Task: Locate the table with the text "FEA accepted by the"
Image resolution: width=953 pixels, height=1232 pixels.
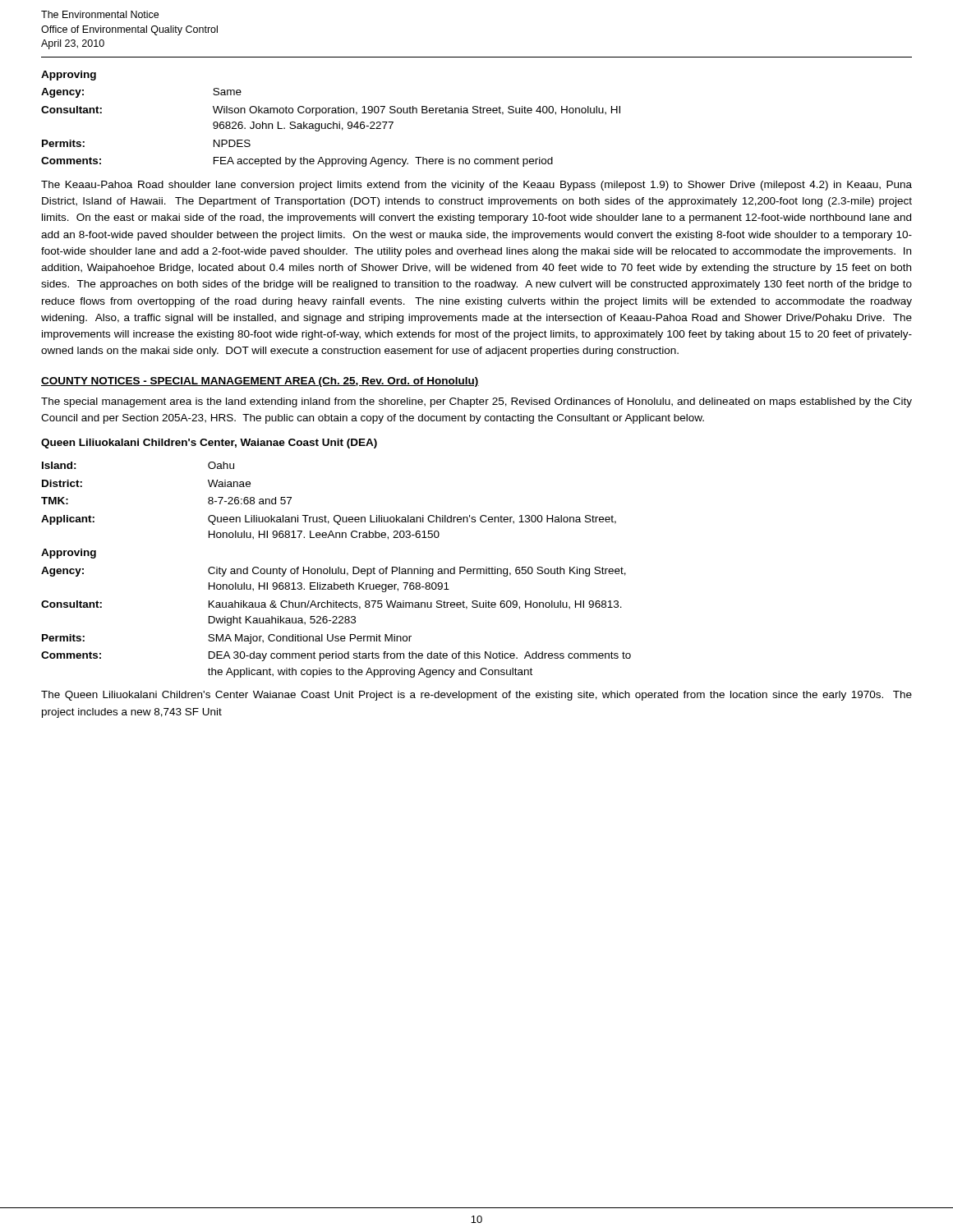Action: point(476,118)
